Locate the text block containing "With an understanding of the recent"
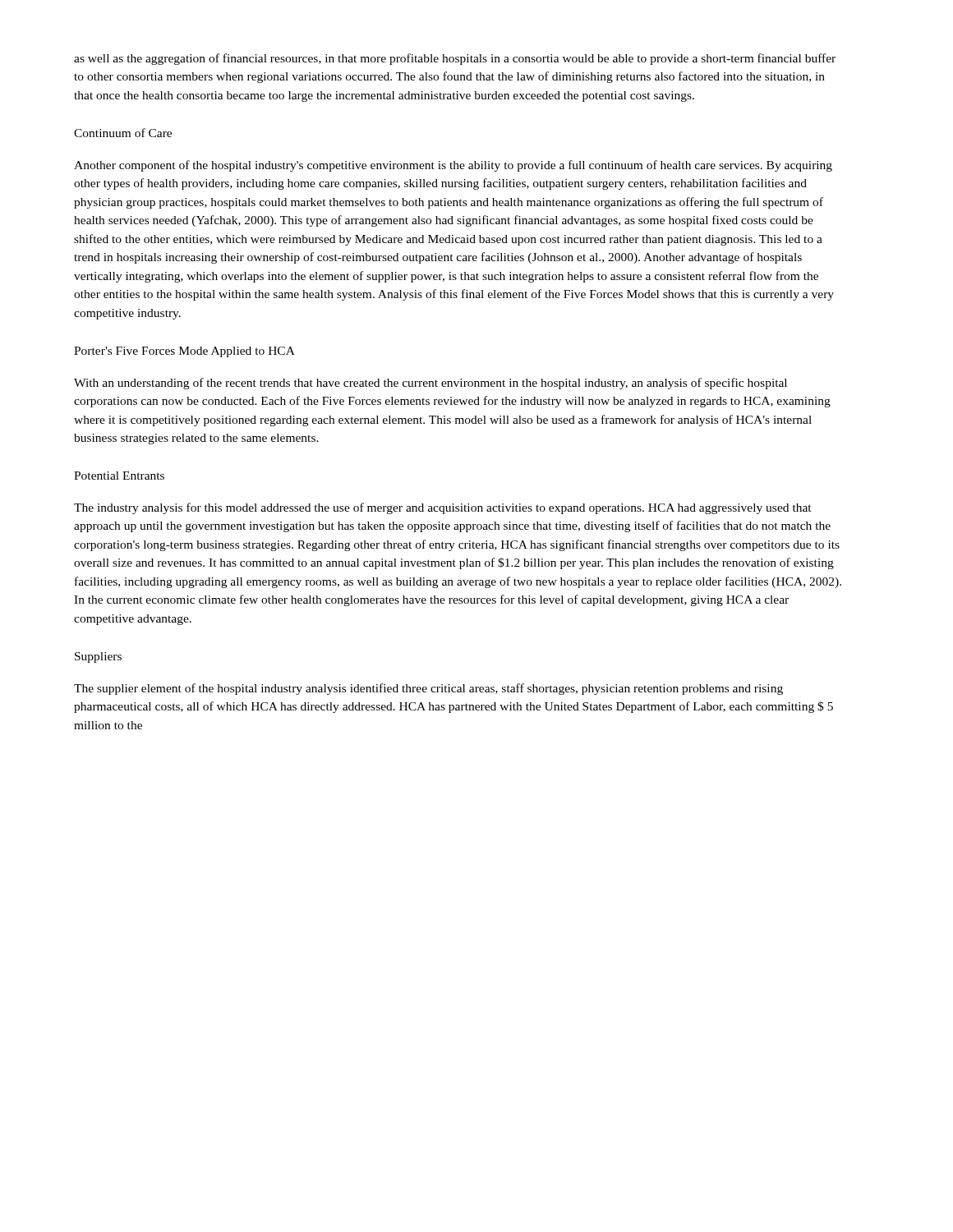This screenshot has width=953, height=1232. click(452, 410)
